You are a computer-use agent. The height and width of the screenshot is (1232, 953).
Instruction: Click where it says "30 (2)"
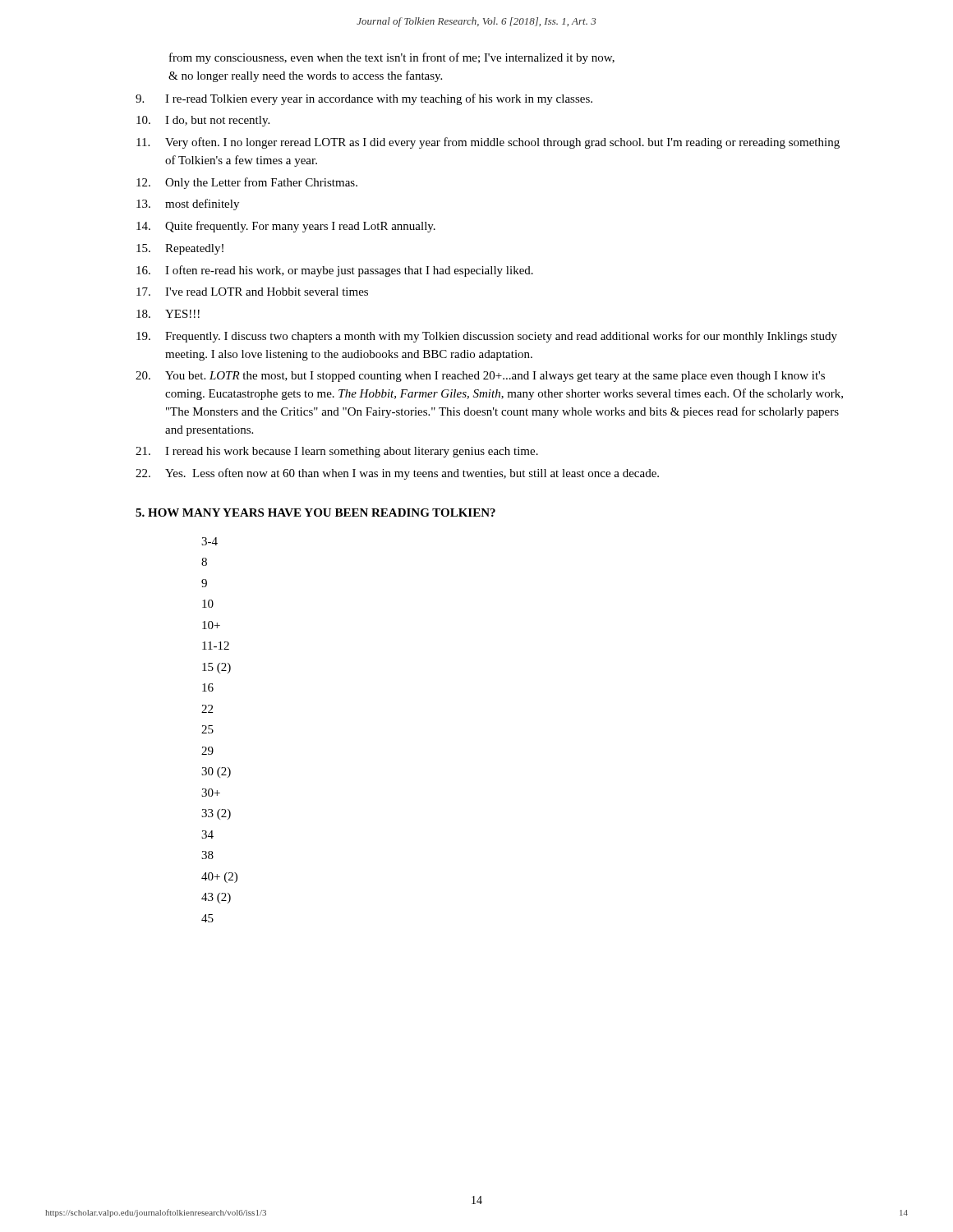point(216,771)
